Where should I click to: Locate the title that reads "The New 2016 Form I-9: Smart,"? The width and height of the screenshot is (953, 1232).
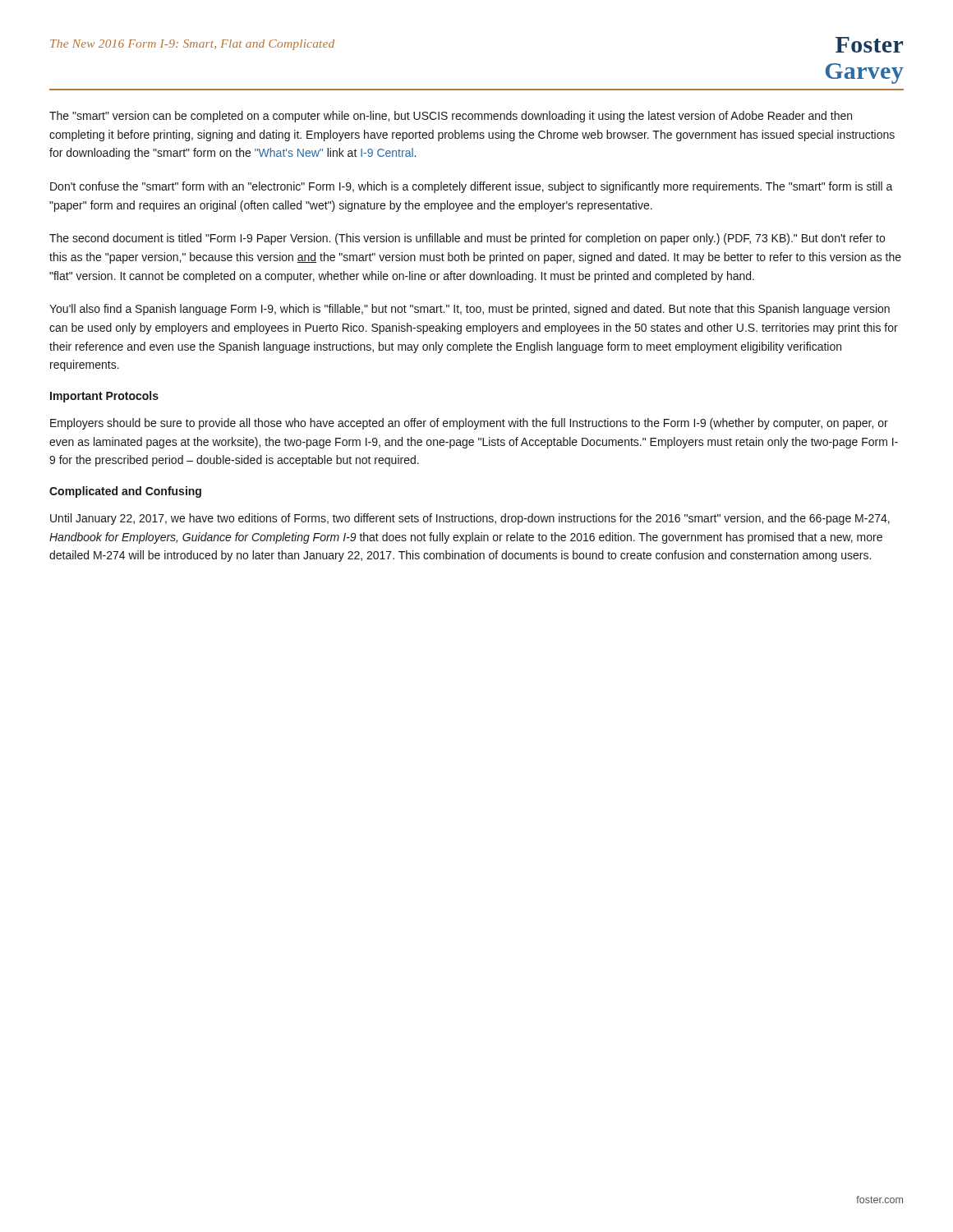click(x=192, y=43)
